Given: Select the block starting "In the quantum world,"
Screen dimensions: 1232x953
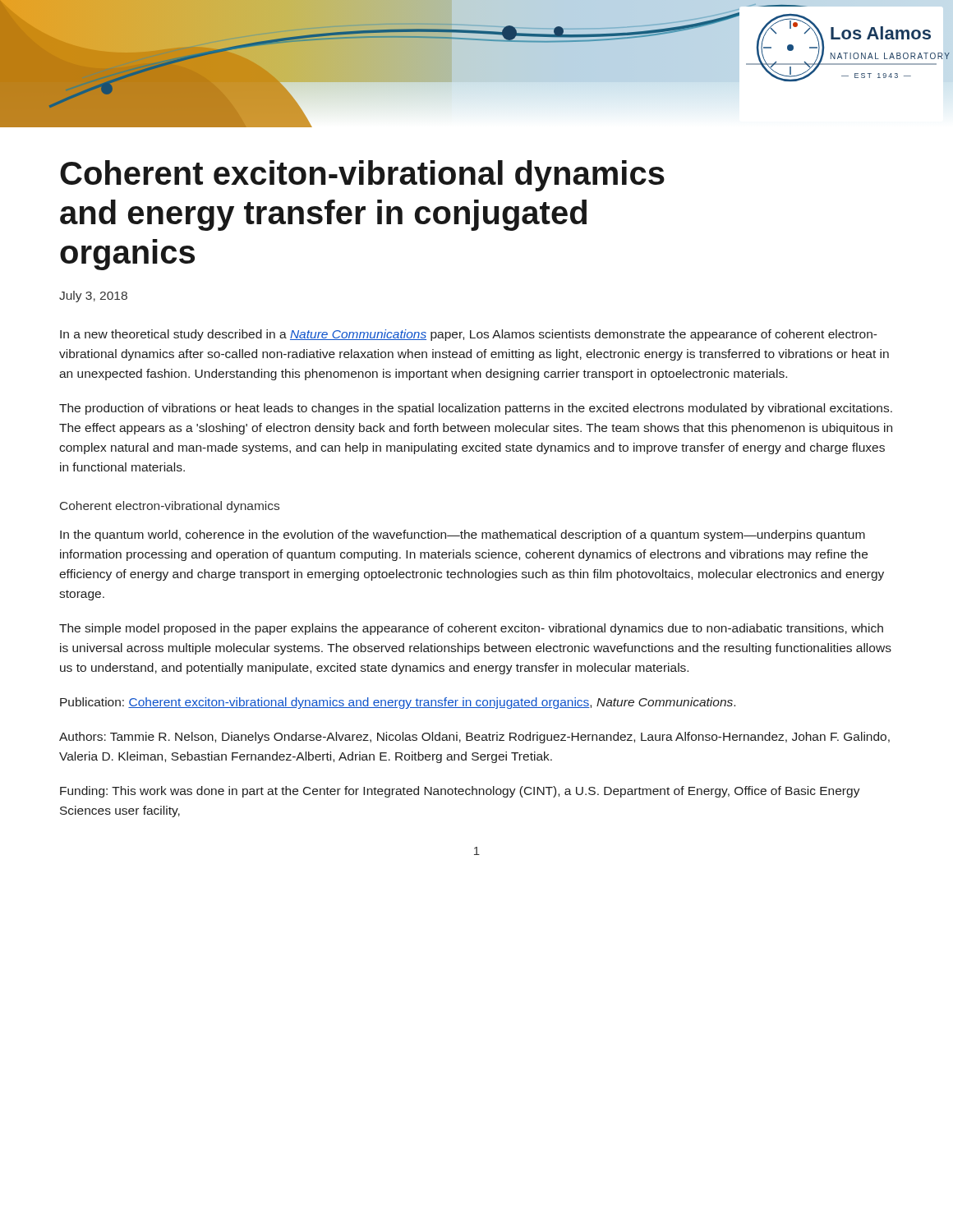Looking at the screenshot, I should tap(472, 564).
